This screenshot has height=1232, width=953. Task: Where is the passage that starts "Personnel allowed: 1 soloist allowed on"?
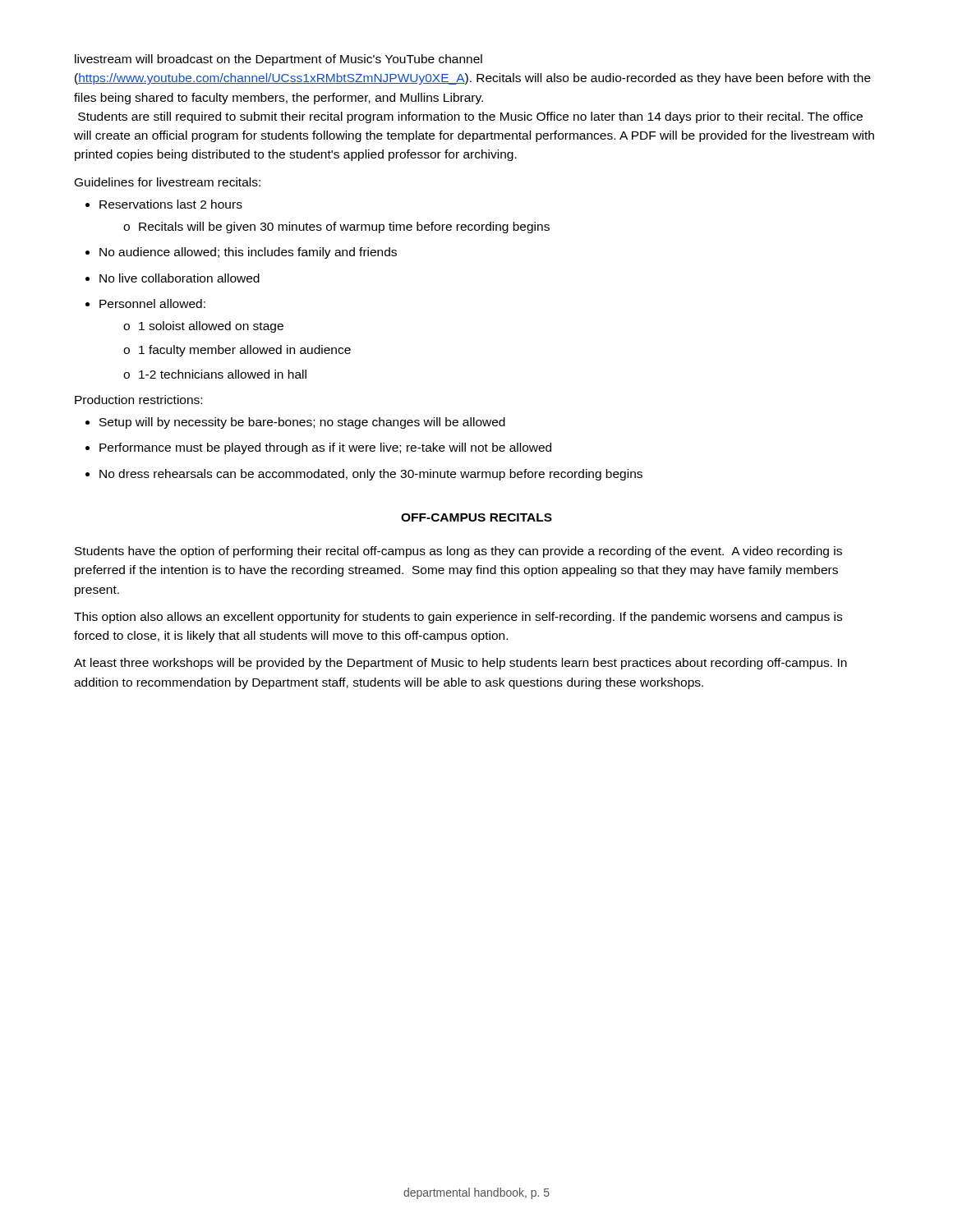click(152, 303)
